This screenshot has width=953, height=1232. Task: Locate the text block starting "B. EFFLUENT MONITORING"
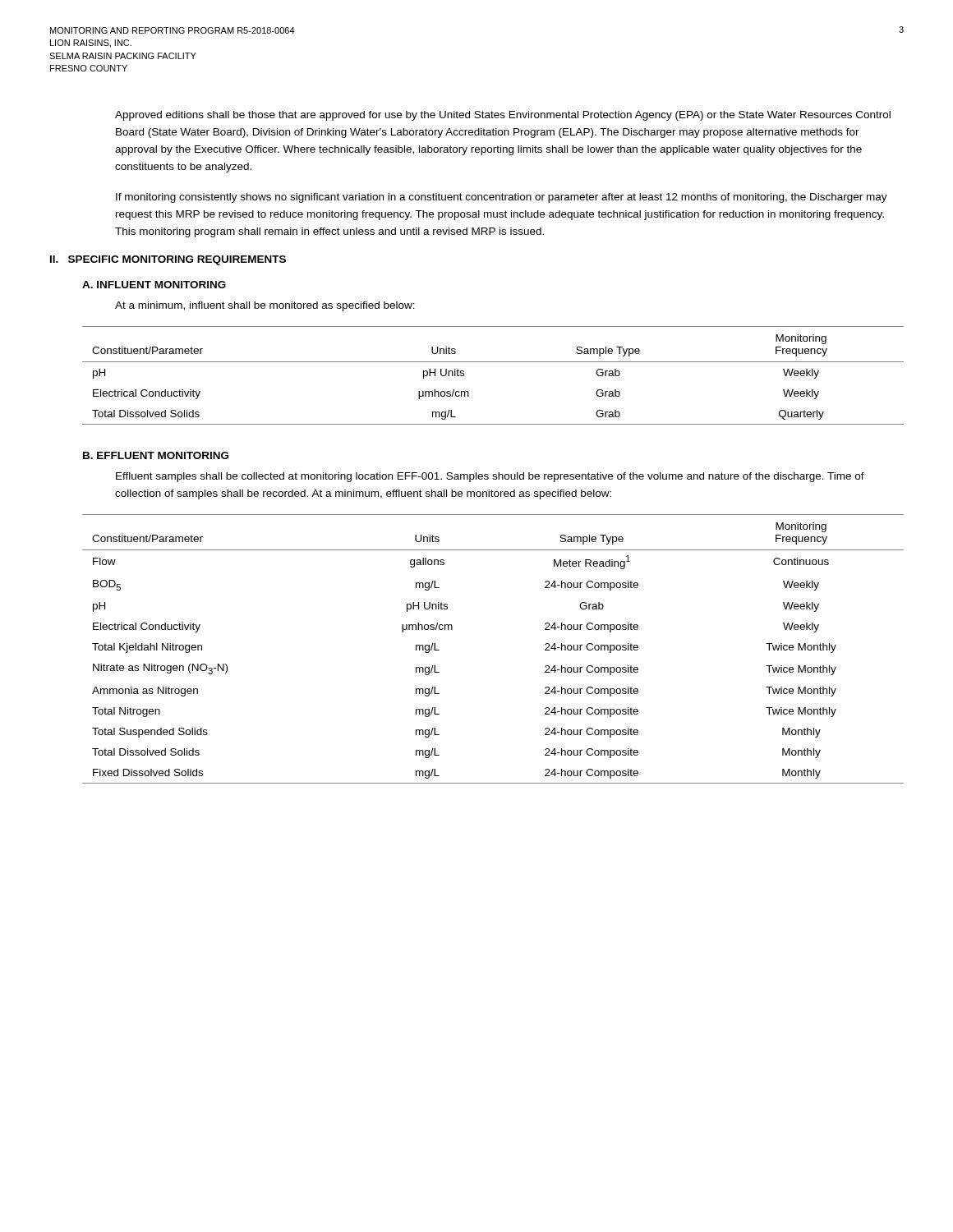tap(156, 456)
